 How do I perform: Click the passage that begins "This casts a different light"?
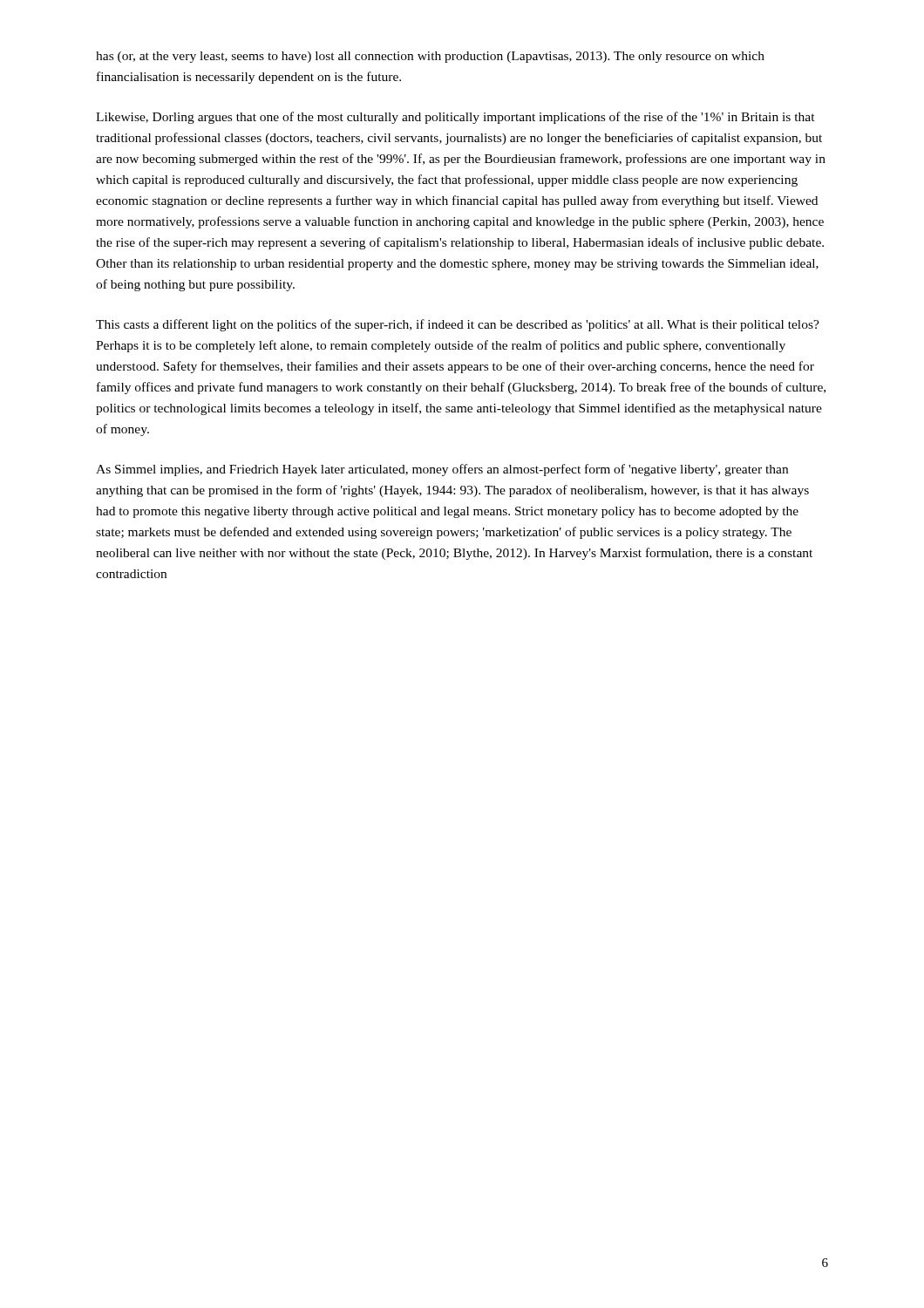coord(461,376)
